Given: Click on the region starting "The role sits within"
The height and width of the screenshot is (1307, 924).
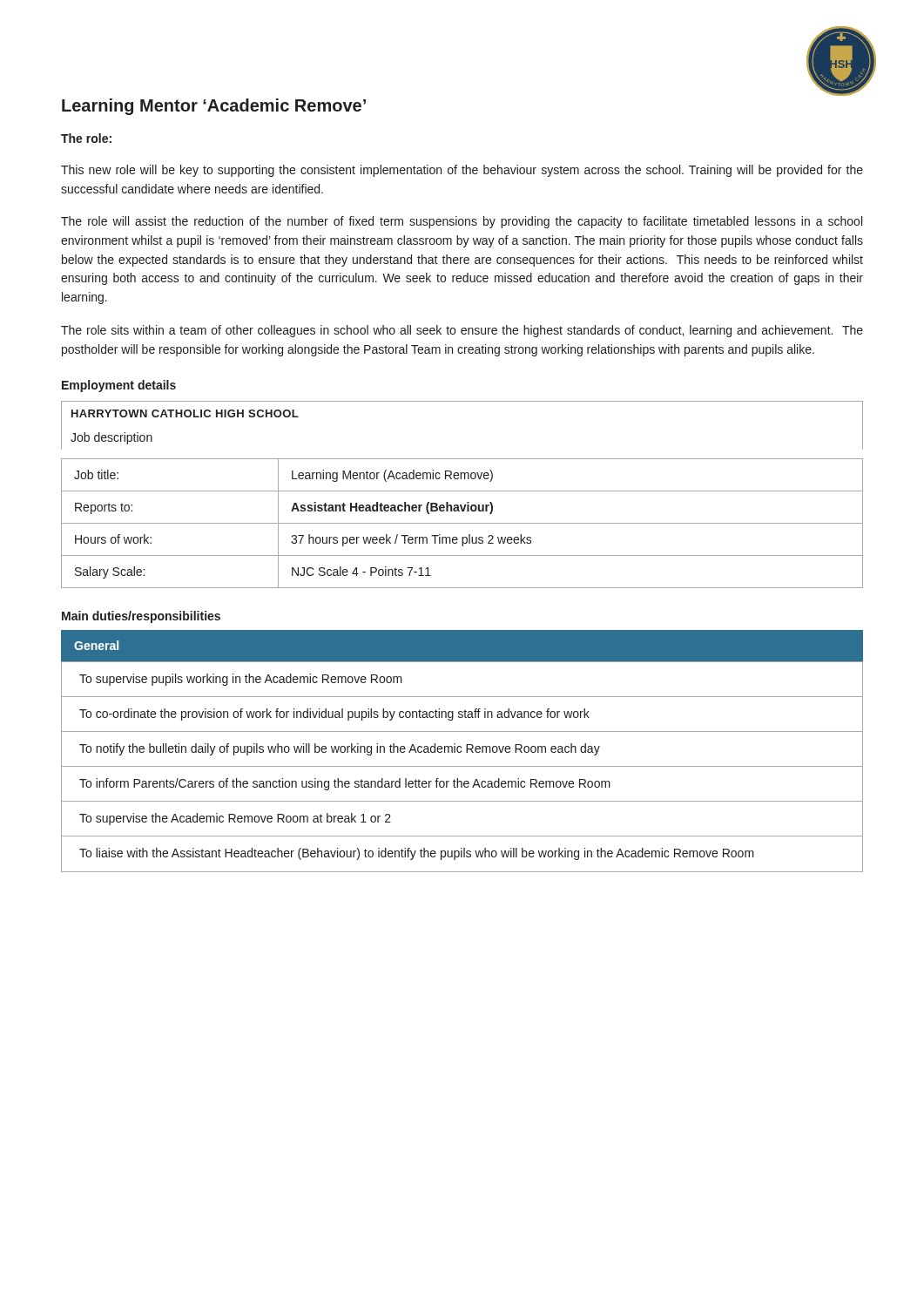Looking at the screenshot, I should coord(462,339).
